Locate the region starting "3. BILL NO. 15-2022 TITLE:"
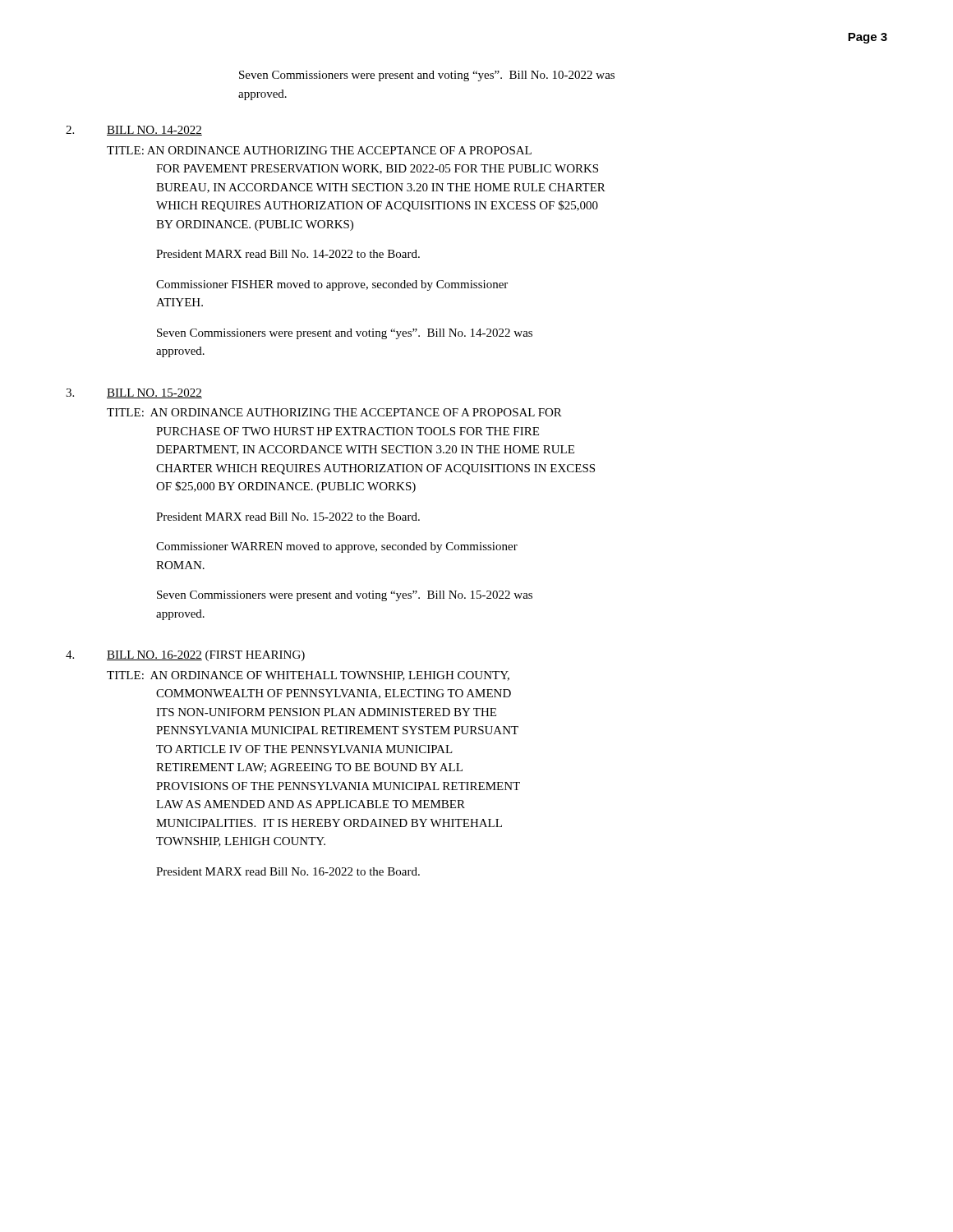 [134, 393]
